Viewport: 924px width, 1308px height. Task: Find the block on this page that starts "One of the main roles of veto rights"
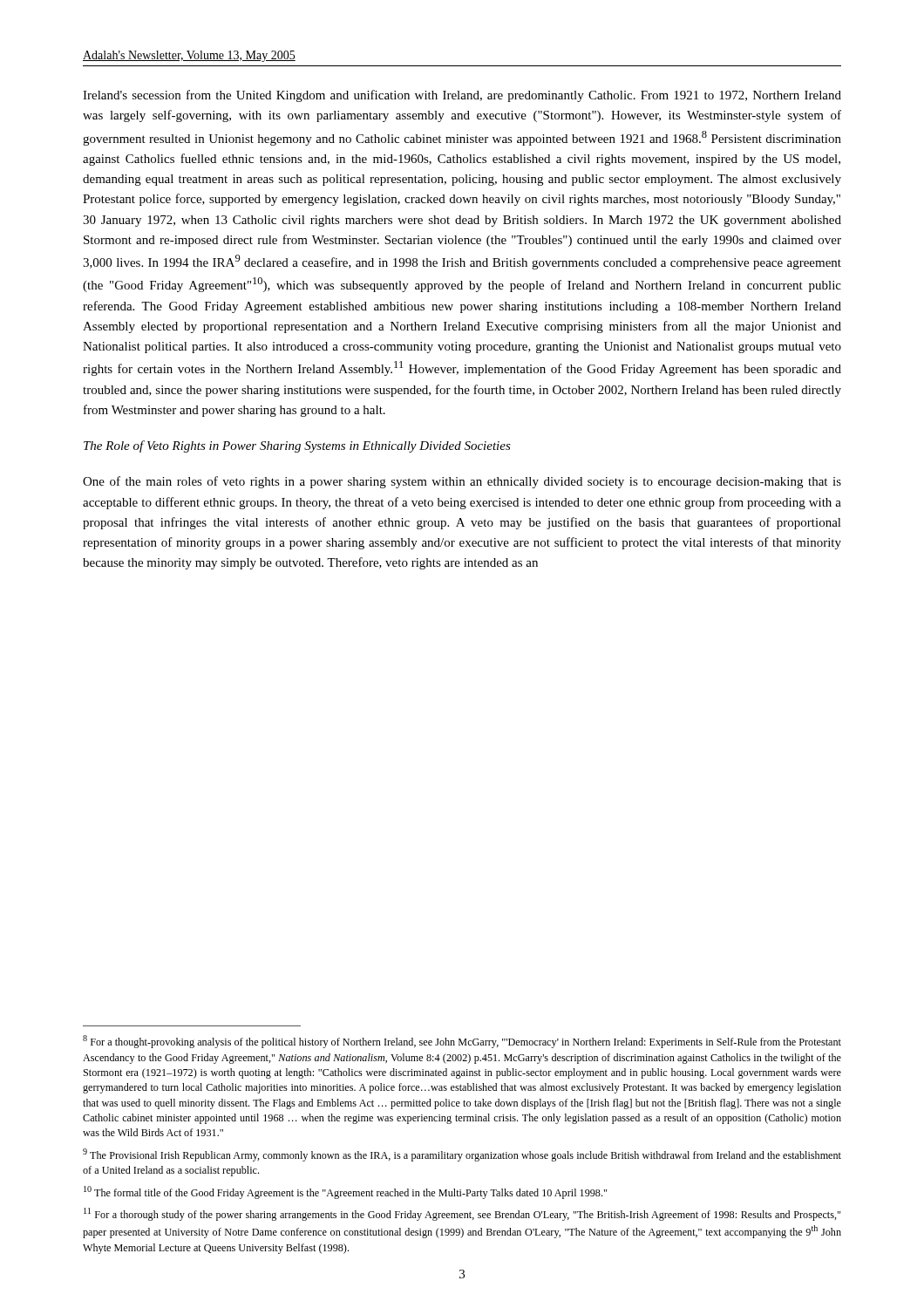[x=462, y=522]
